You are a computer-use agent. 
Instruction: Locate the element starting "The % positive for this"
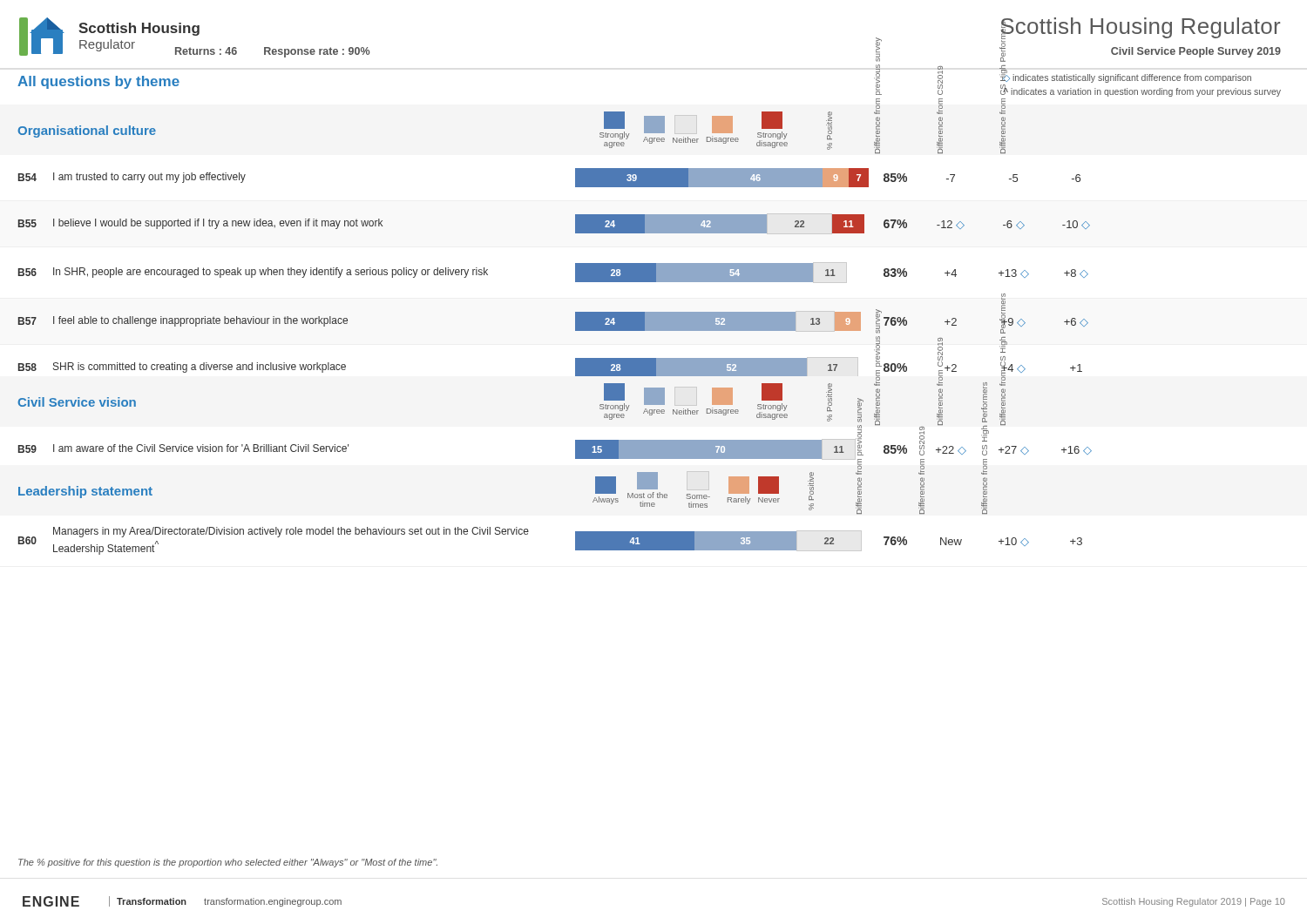228,862
